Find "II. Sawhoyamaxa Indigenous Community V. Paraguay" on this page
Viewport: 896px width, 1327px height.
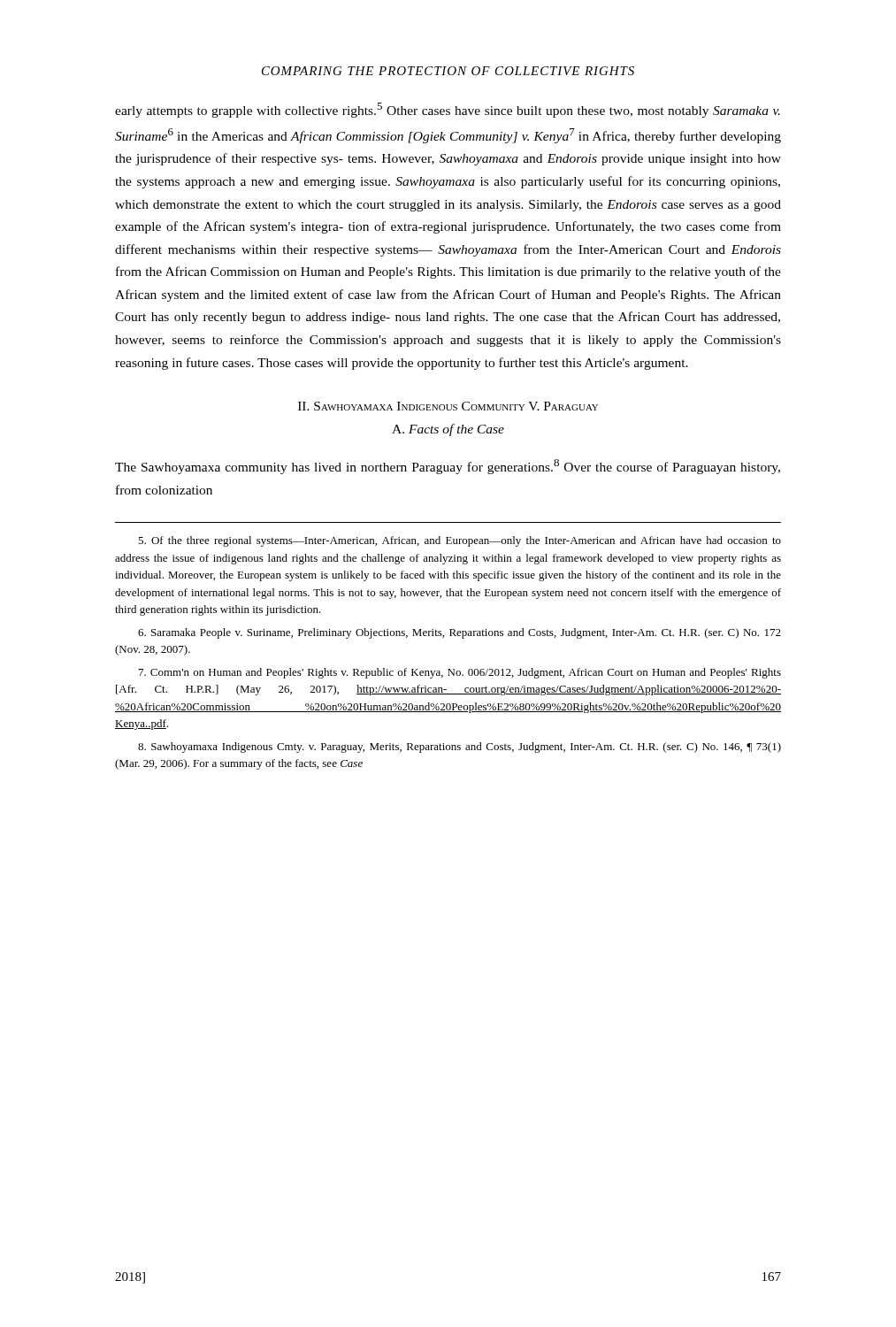pos(448,406)
